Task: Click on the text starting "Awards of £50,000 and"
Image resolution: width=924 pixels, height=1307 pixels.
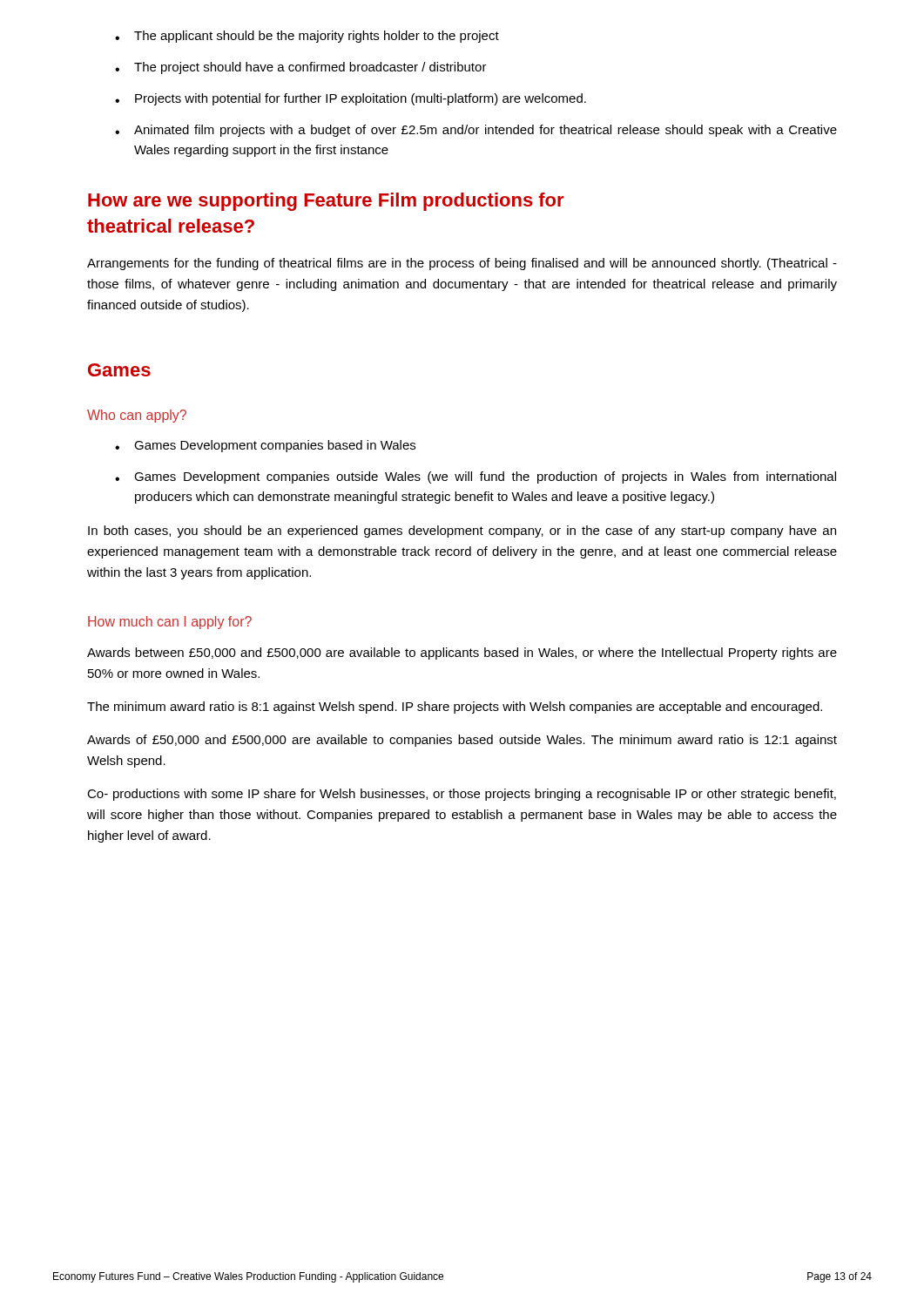Action: coord(462,750)
